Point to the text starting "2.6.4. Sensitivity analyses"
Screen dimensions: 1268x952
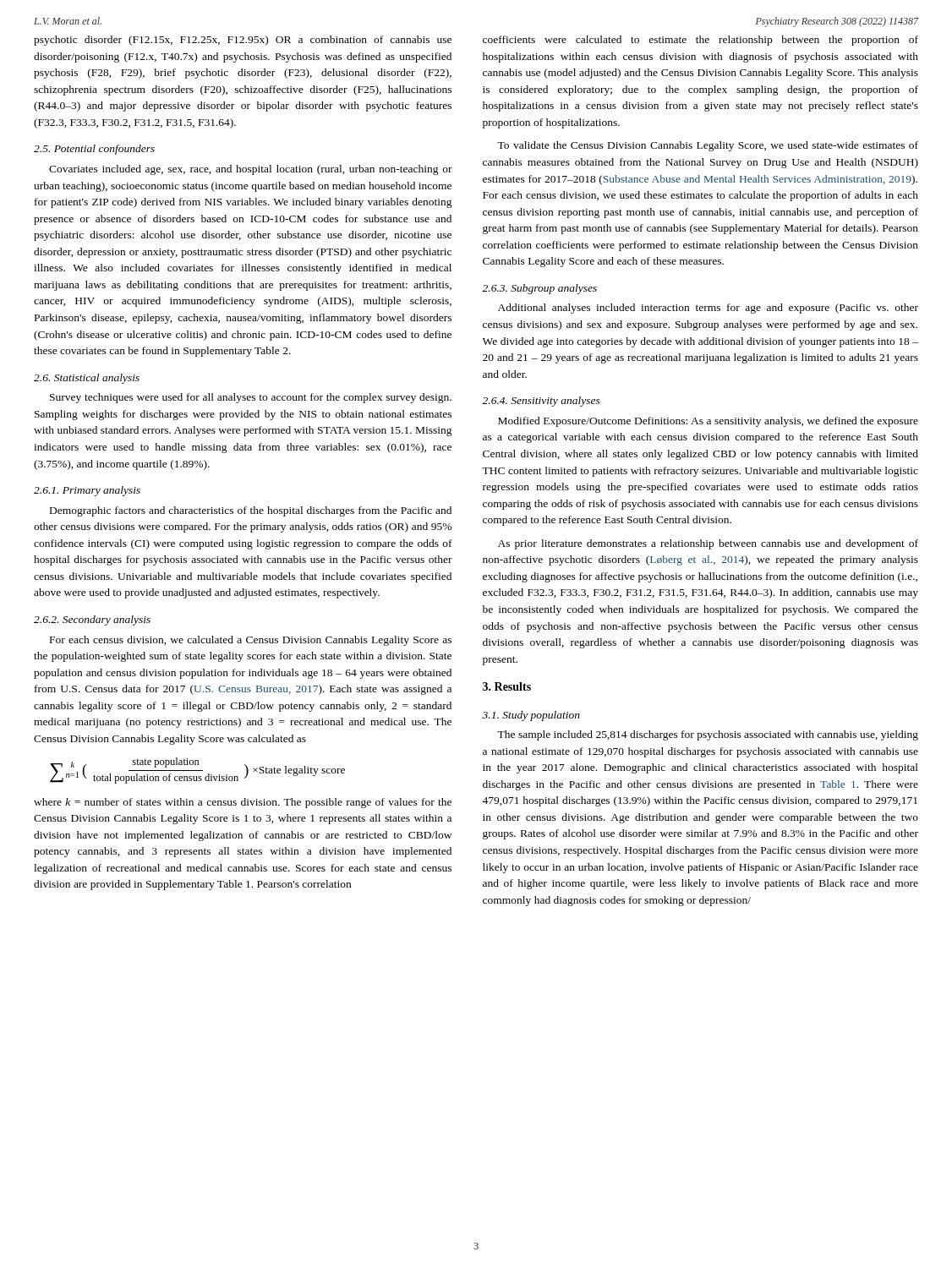(x=541, y=402)
